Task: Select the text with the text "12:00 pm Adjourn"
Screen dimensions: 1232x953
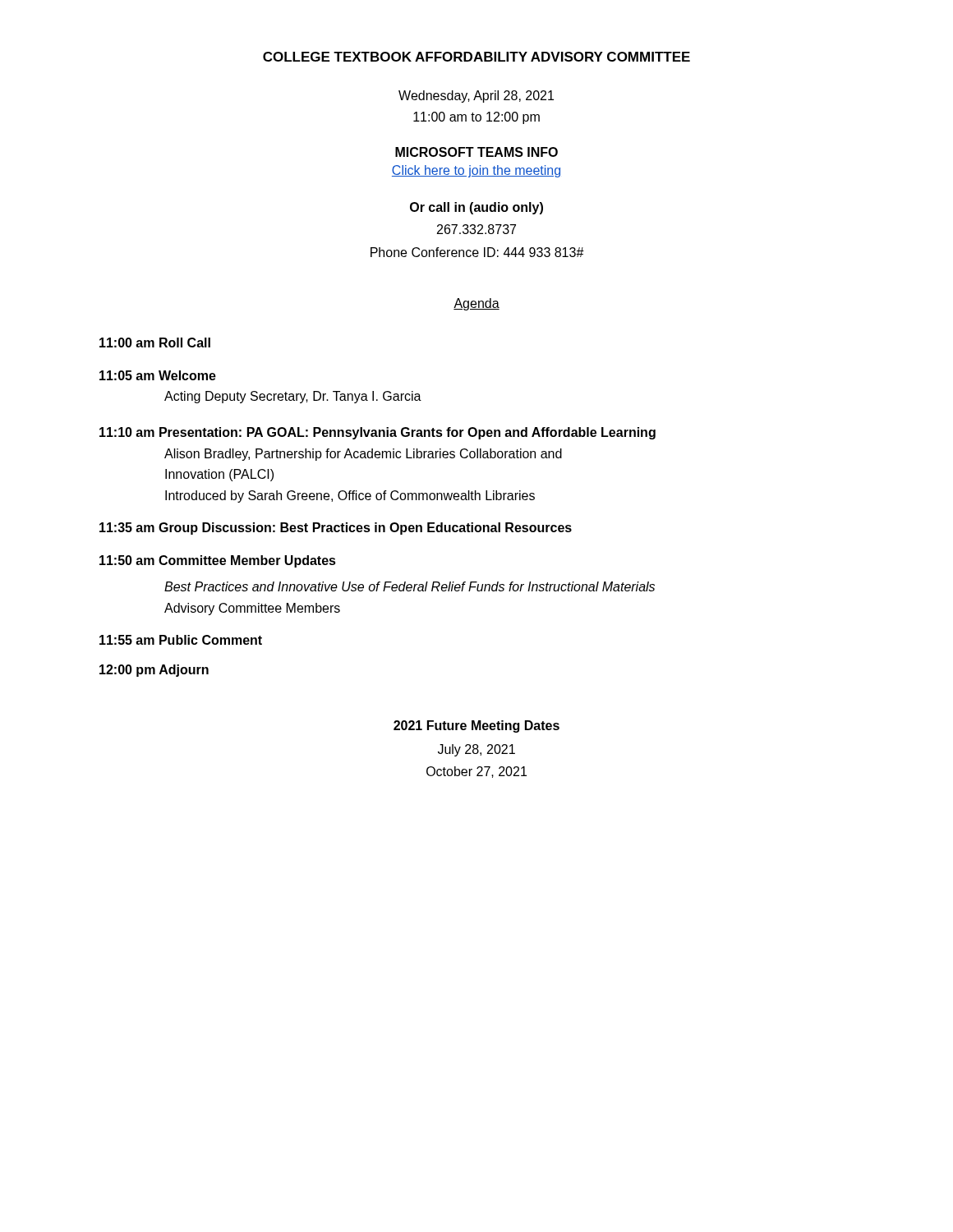Action: [154, 670]
